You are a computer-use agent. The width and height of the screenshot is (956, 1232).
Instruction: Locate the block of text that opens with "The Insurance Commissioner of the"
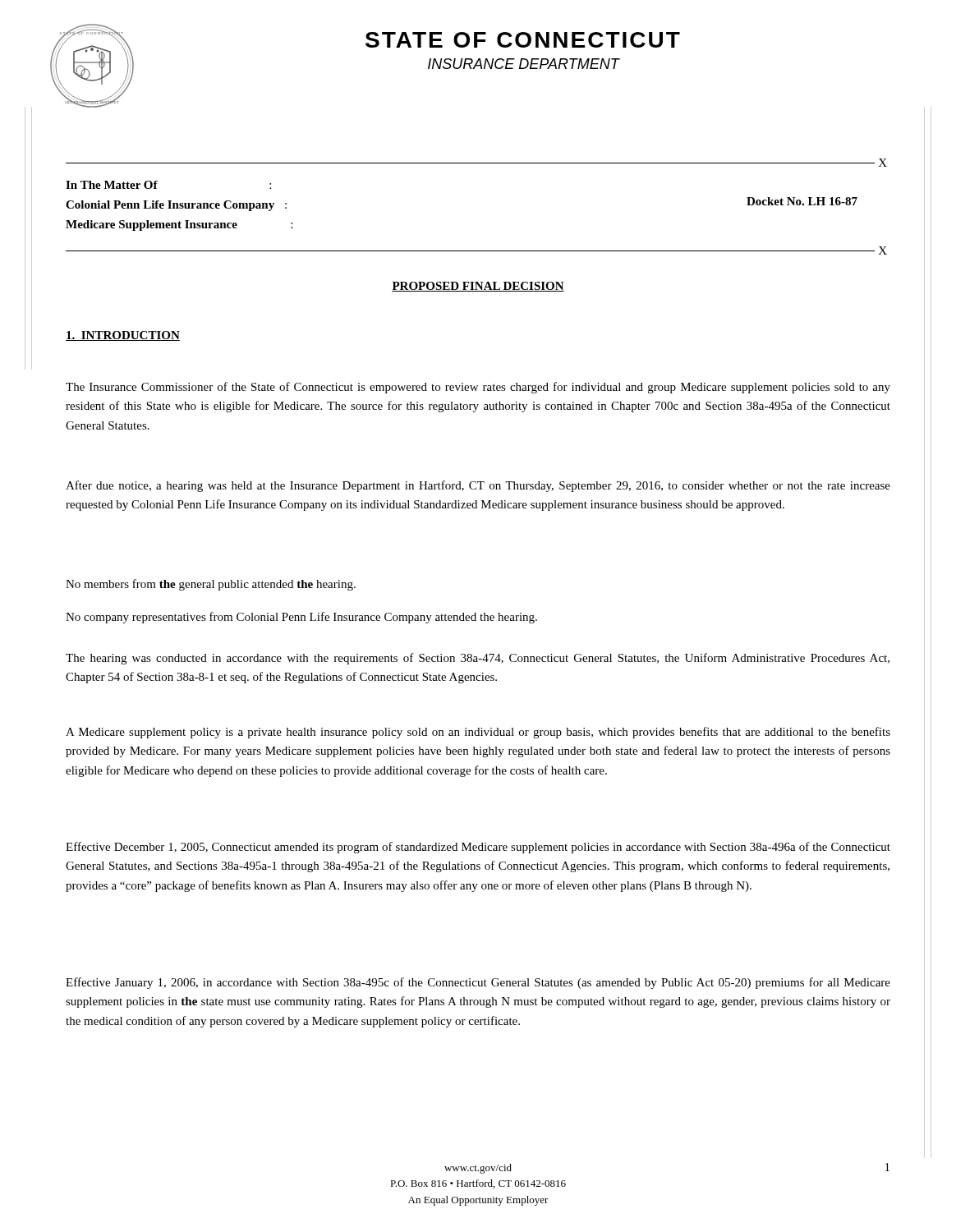[478, 406]
